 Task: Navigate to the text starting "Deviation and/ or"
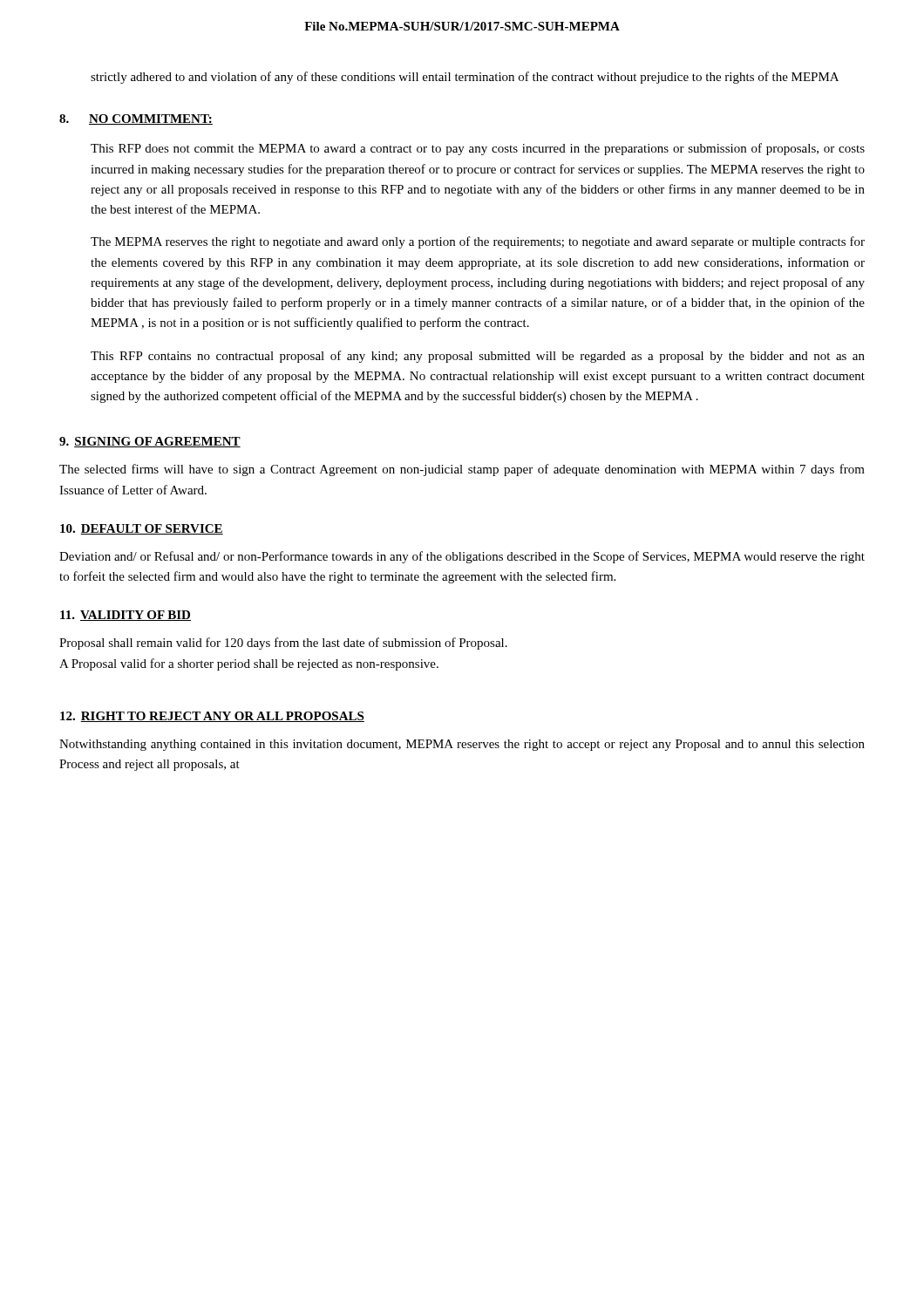pos(462,566)
